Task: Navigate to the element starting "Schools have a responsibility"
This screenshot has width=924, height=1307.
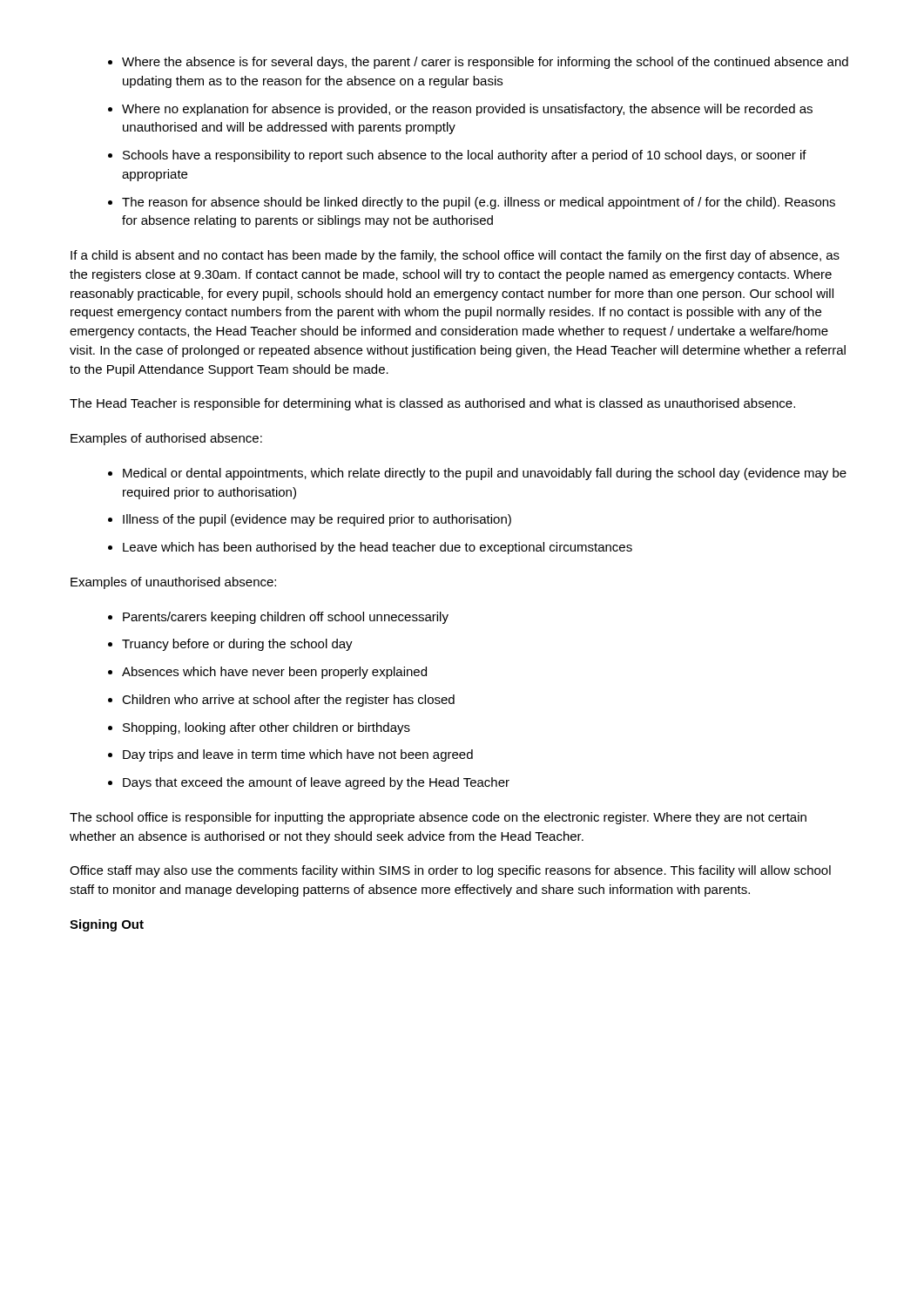Action: (464, 164)
